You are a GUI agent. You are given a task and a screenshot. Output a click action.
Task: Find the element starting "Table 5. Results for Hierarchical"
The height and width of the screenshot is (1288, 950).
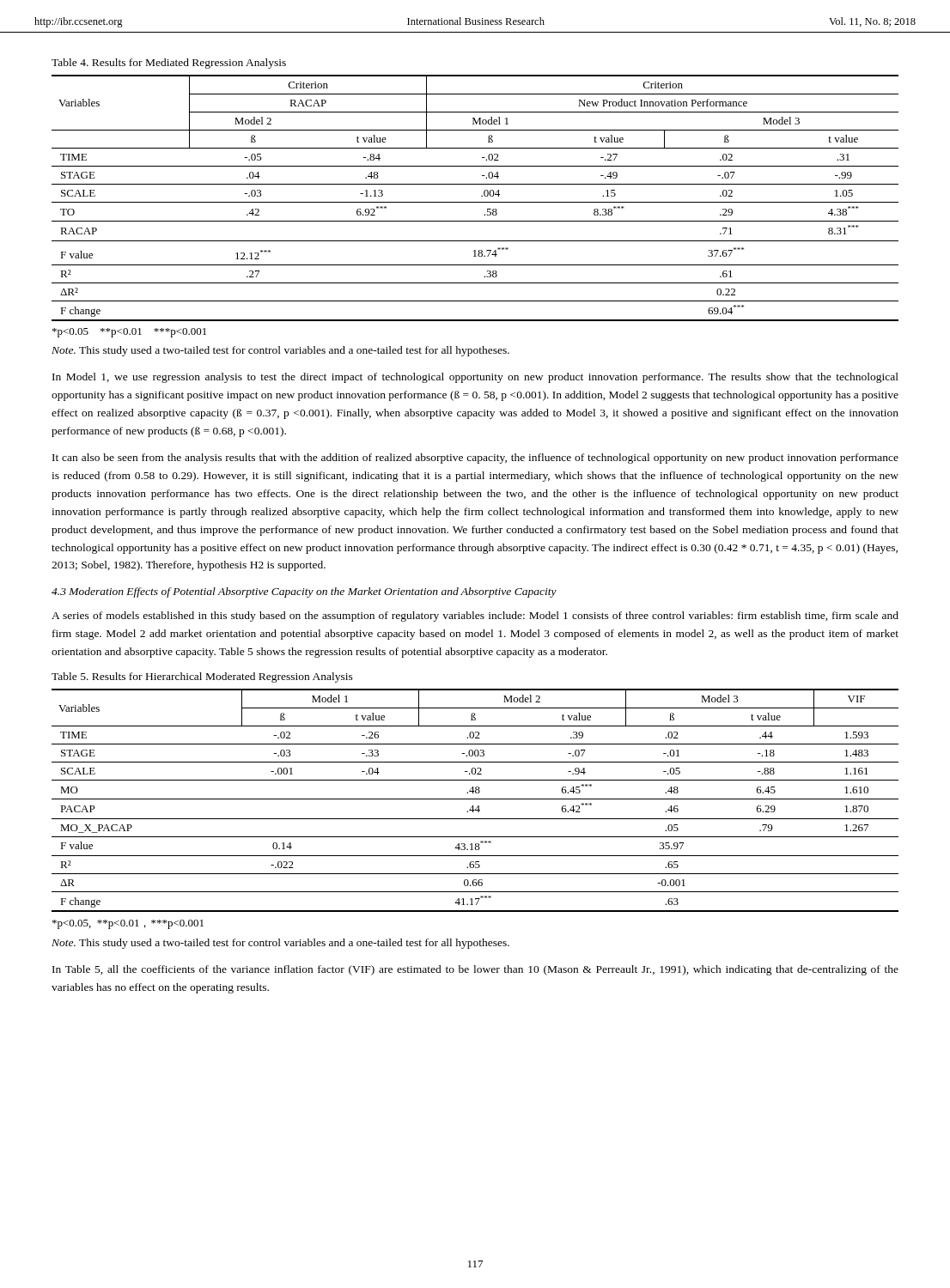[x=202, y=676]
